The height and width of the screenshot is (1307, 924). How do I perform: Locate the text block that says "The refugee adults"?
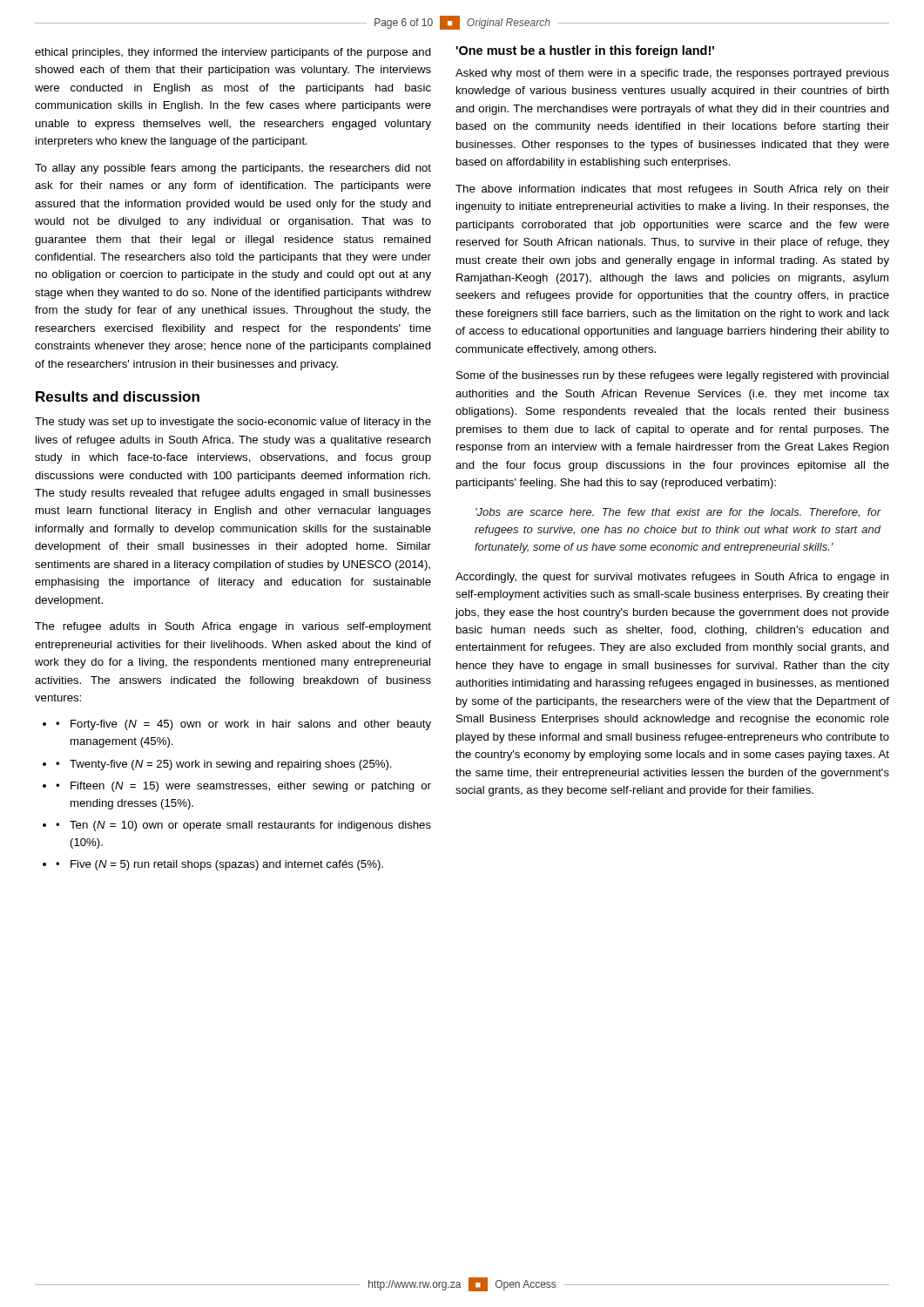pyautogui.click(x=233, y=662)
